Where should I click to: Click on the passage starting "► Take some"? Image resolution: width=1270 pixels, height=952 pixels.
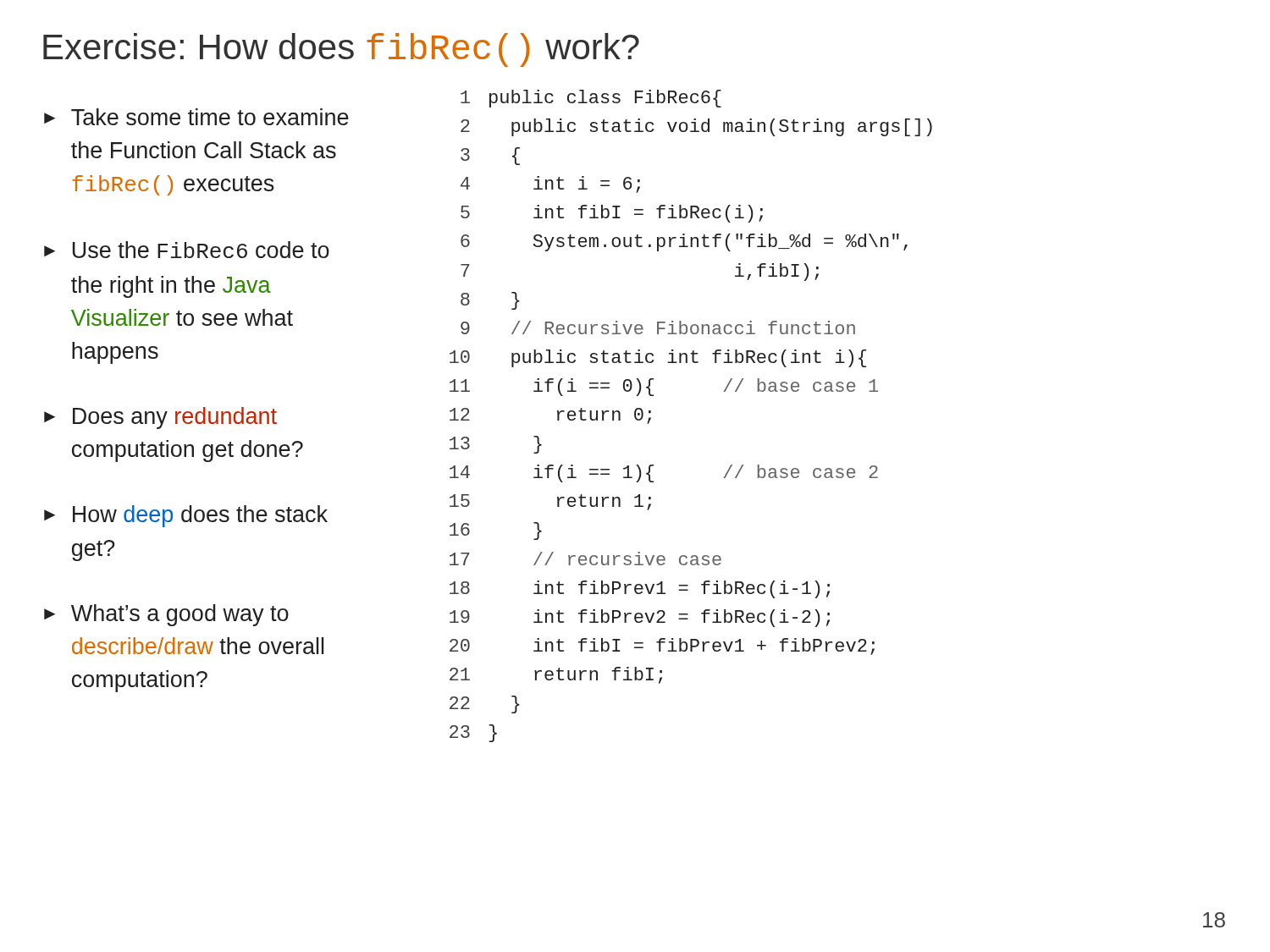[x=195, y=152]
